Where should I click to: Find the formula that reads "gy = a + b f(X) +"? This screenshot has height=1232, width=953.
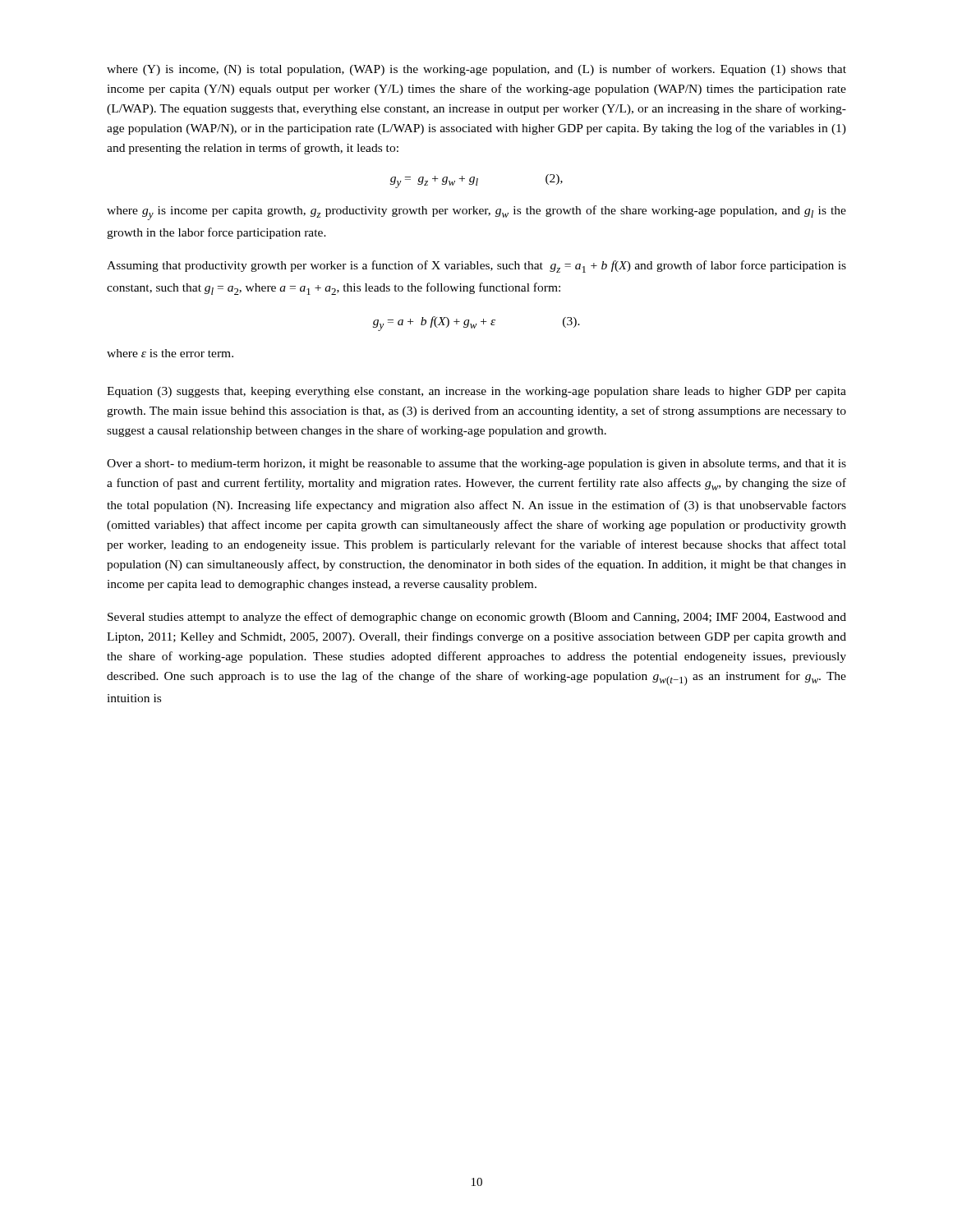pos(476,322)
